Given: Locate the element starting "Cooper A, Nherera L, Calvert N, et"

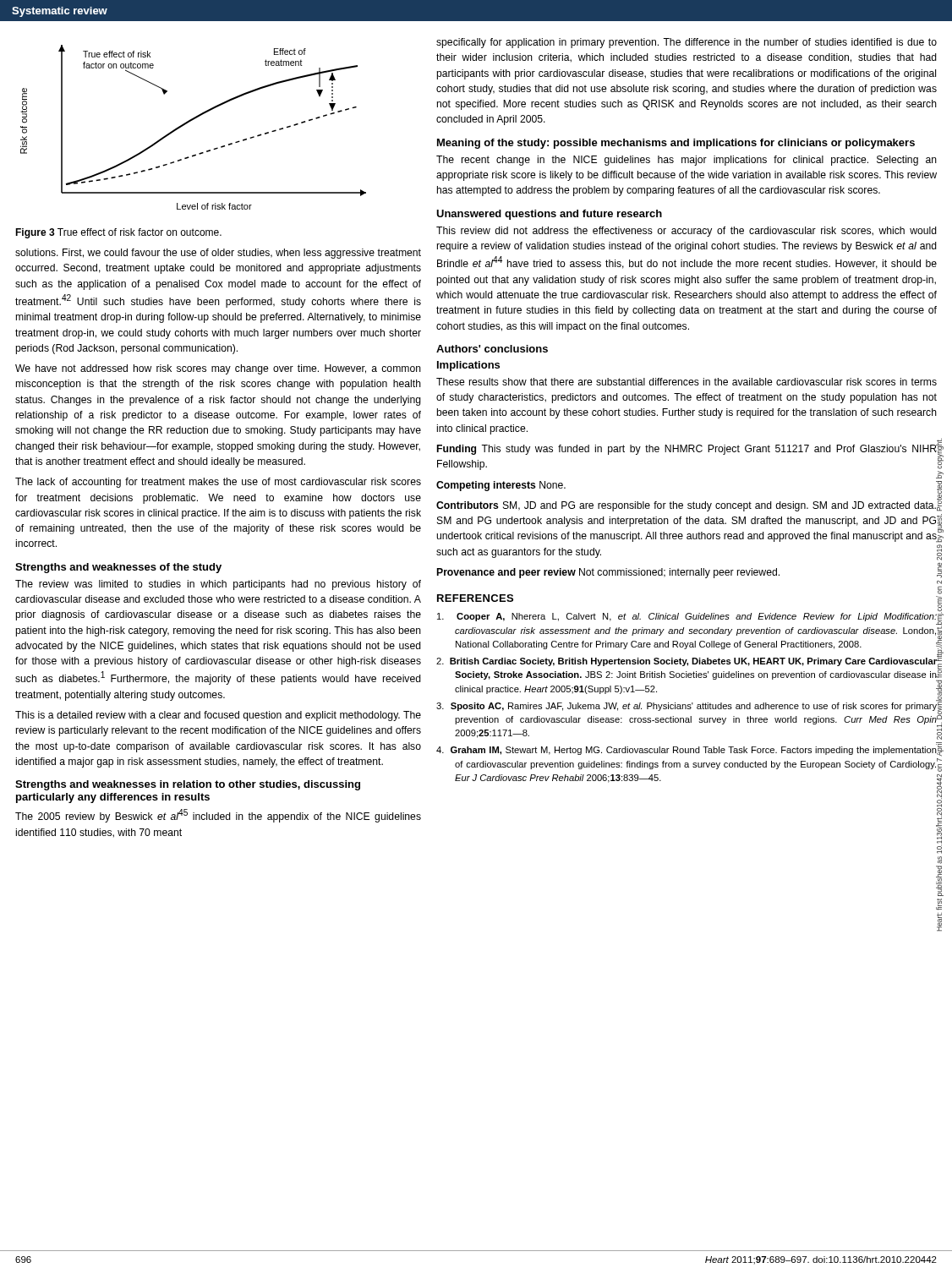Looking at the screenshot, I should pyautogui.click(x=687, y=630).
